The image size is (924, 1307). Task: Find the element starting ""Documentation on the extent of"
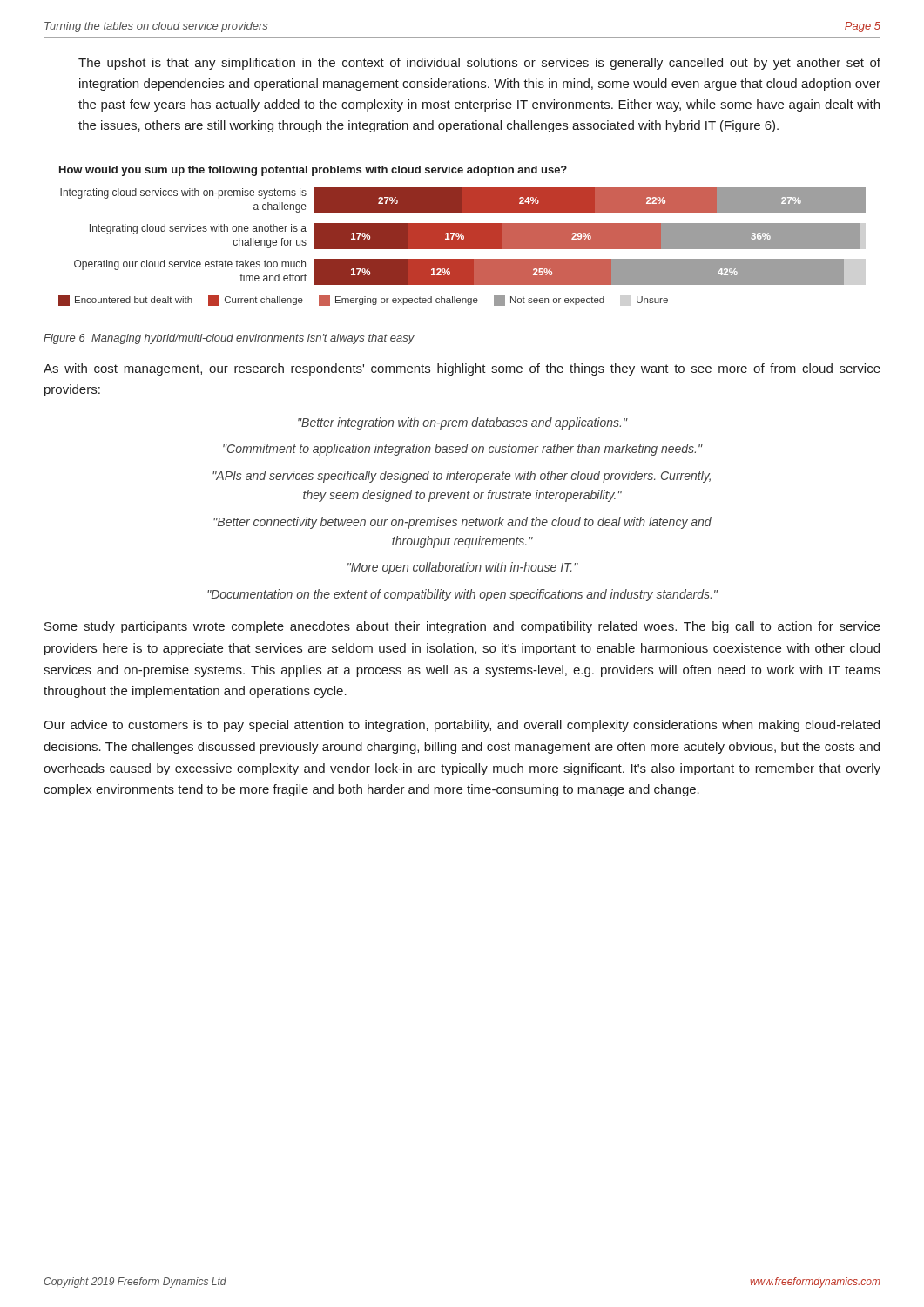point(462,594)
